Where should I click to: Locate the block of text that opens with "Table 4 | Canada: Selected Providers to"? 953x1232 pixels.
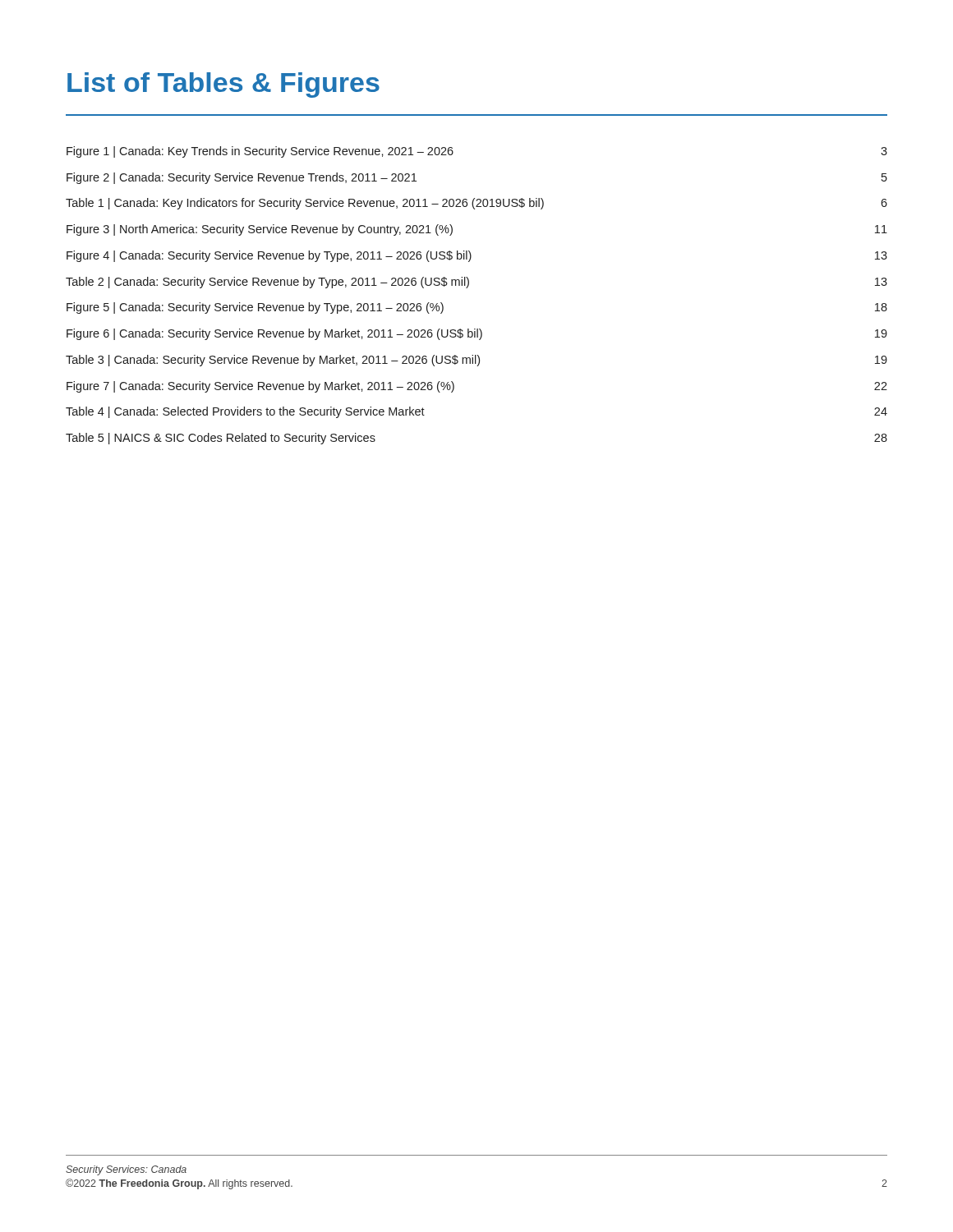pos(240,412)
